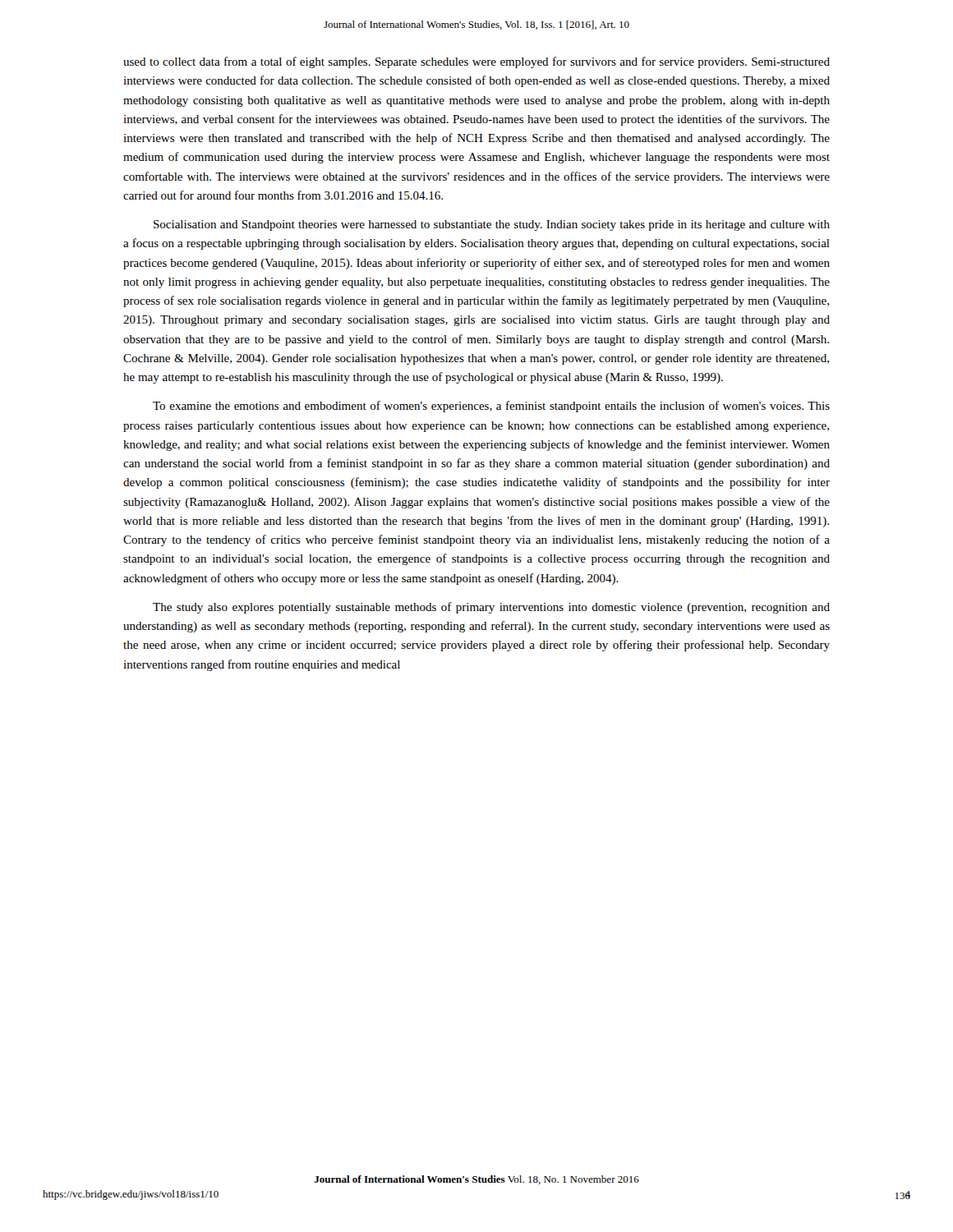Find the text block with the text "Socialisation and Standpoint theories were harnessed to"
953x1232 pixels.
point(476,301)
